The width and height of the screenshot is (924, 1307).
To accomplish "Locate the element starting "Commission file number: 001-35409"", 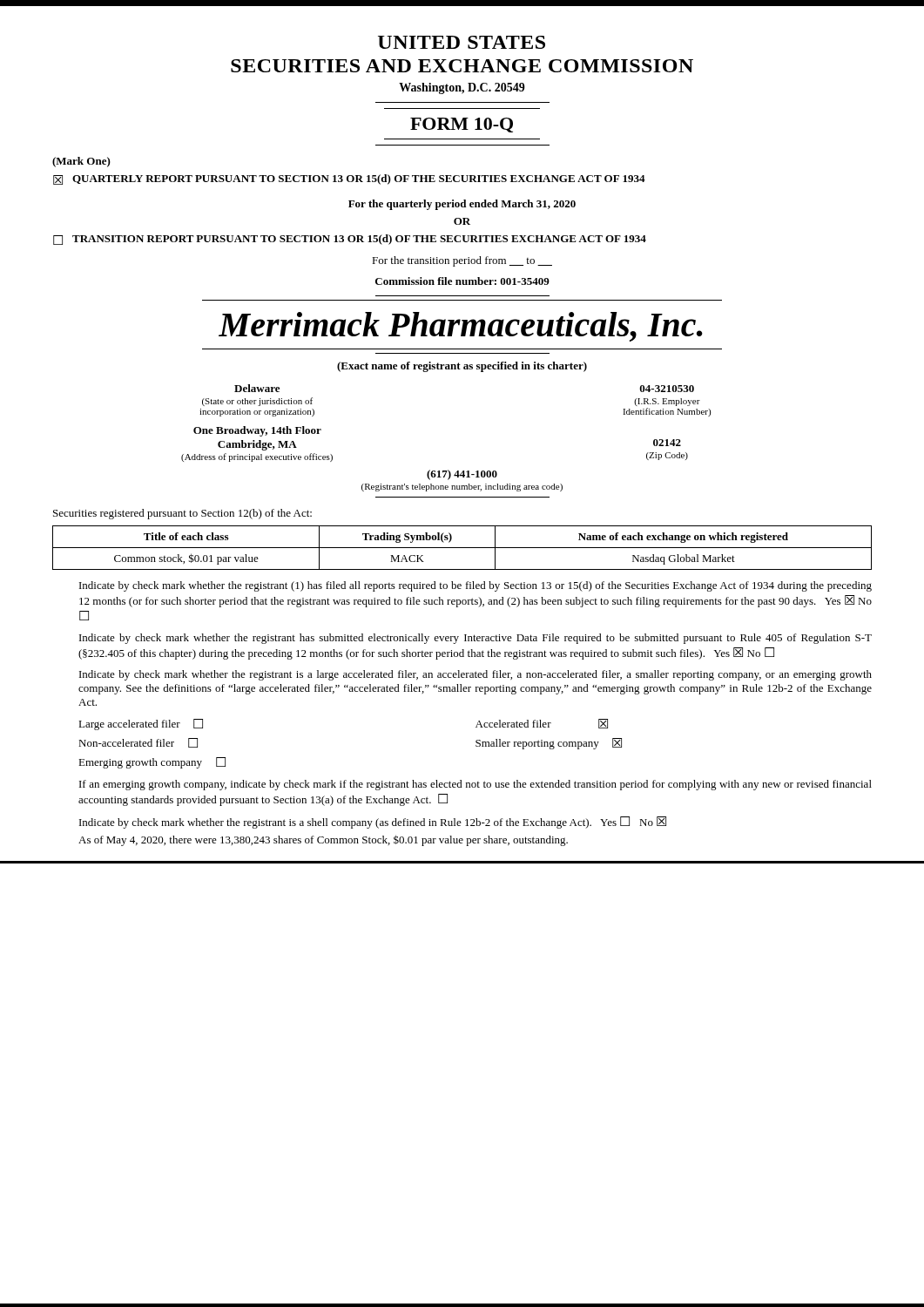I will (x=462, y=281).
